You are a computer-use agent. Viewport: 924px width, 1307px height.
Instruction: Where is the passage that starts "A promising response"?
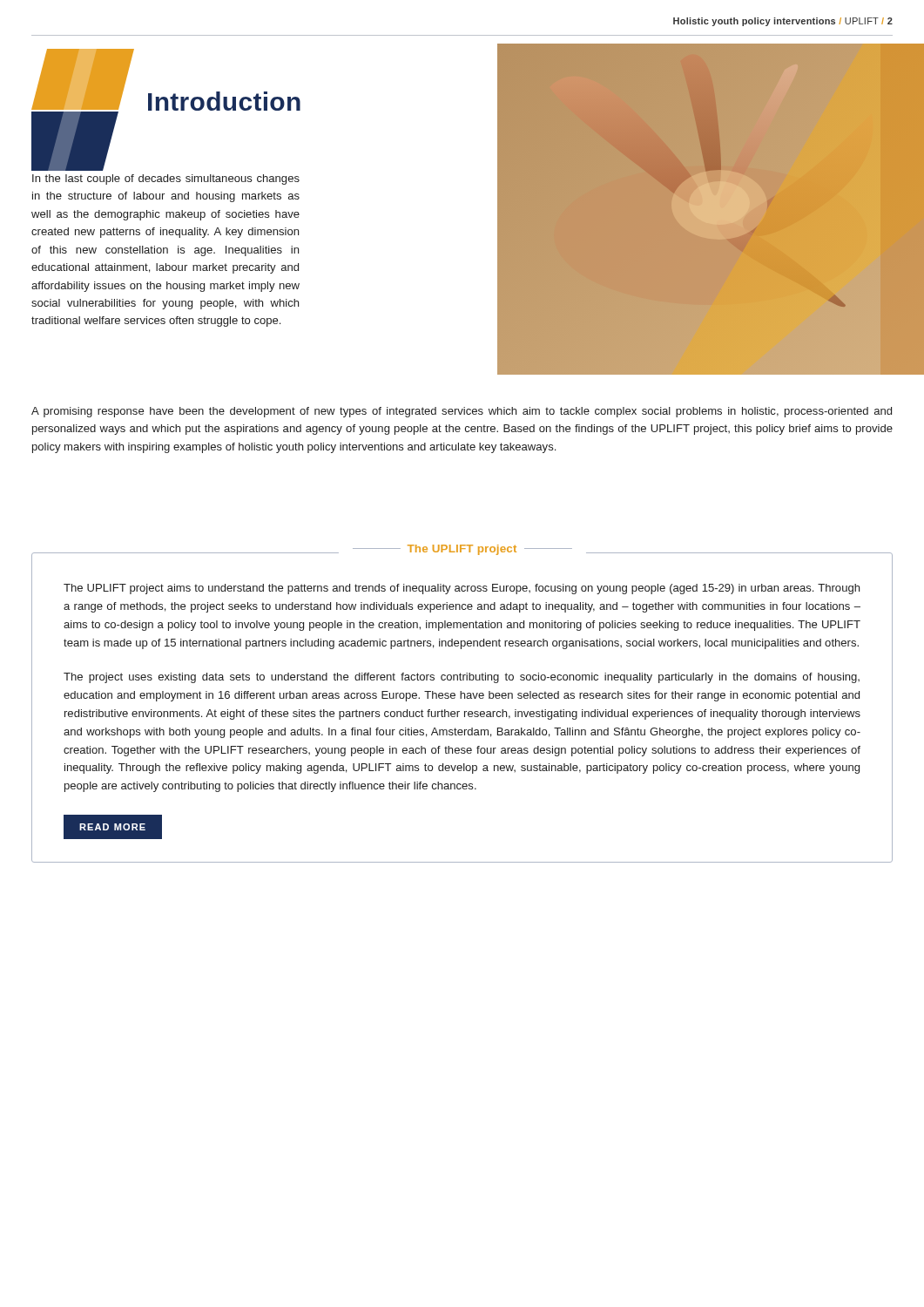(x=462, y=429)
